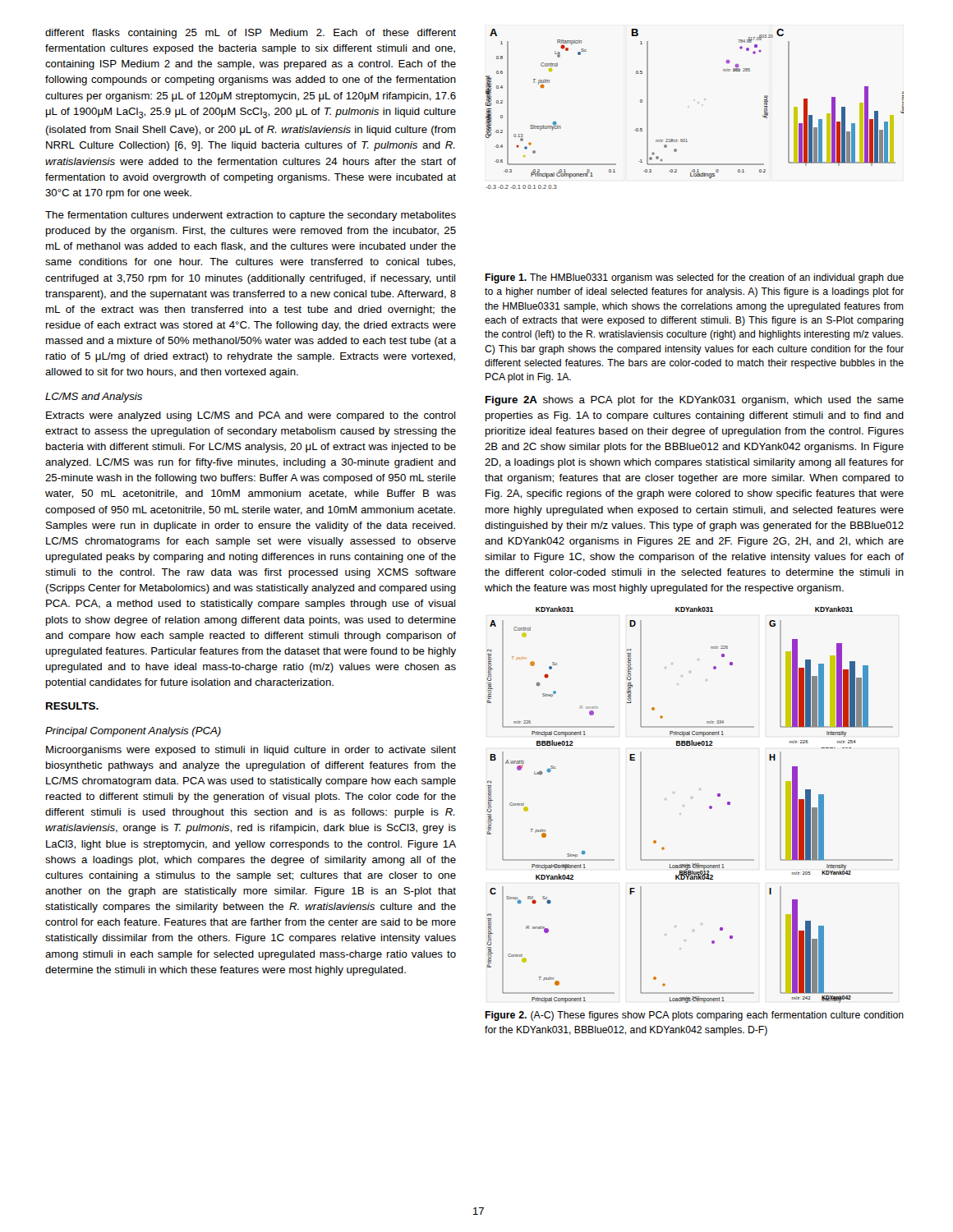Locate the block of text that opens with "Figure 2A shows a PCA plot"
This screenshot has height=1232, width=953.
pyautogui.click(x=694, y=494)
